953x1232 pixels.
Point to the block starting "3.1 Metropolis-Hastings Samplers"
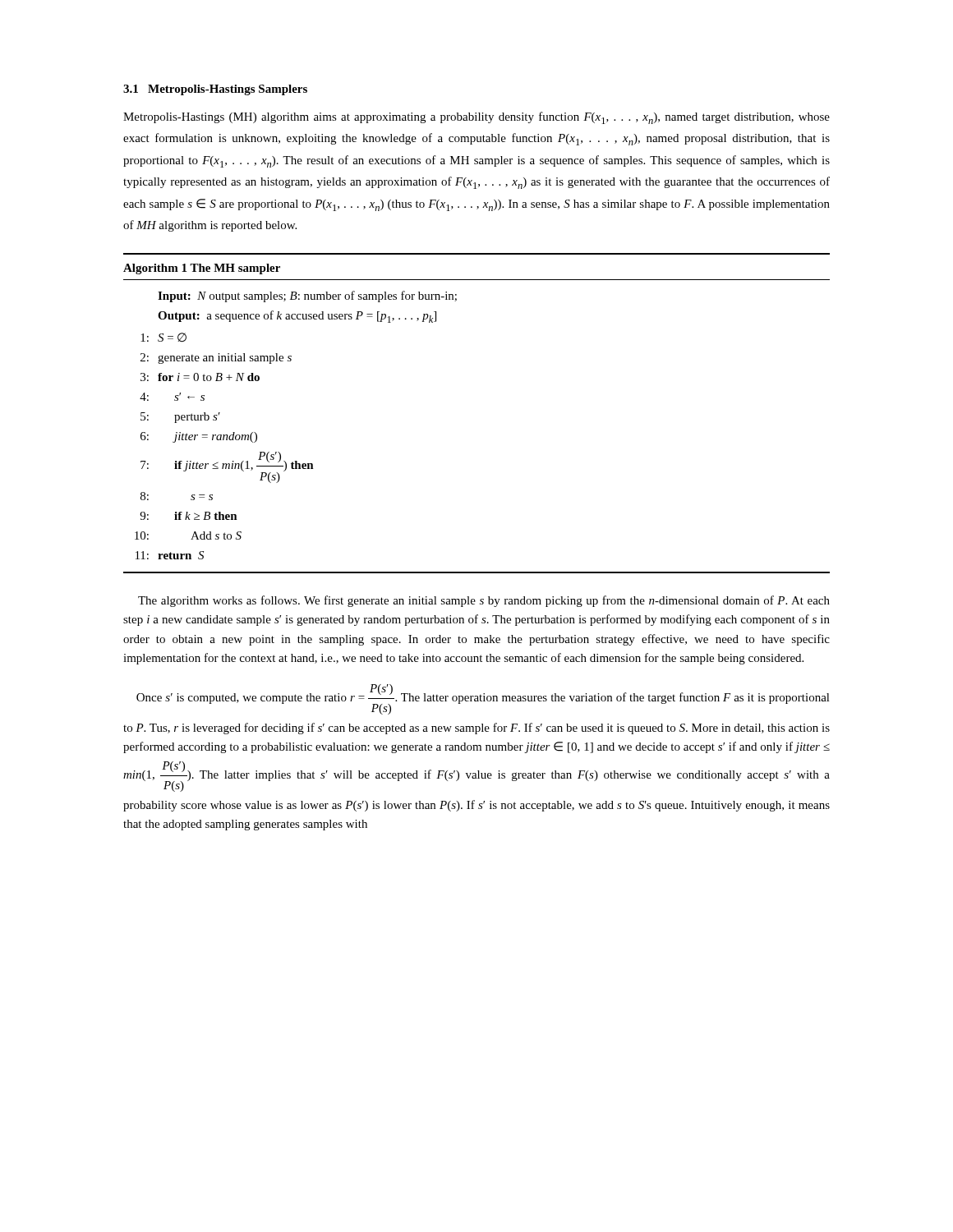pos(215,89)
